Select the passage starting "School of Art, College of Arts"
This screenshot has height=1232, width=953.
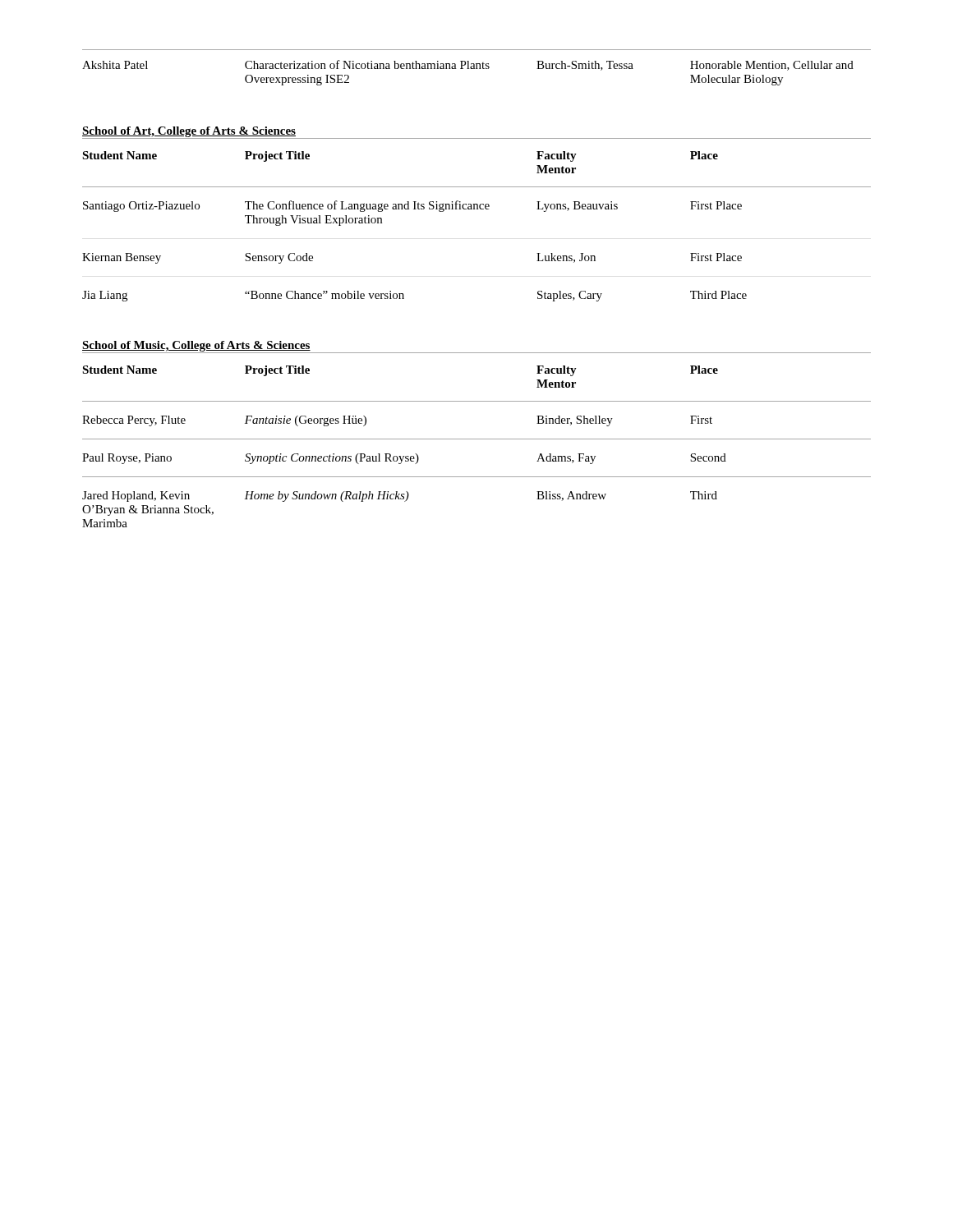[x=189, y=131]
